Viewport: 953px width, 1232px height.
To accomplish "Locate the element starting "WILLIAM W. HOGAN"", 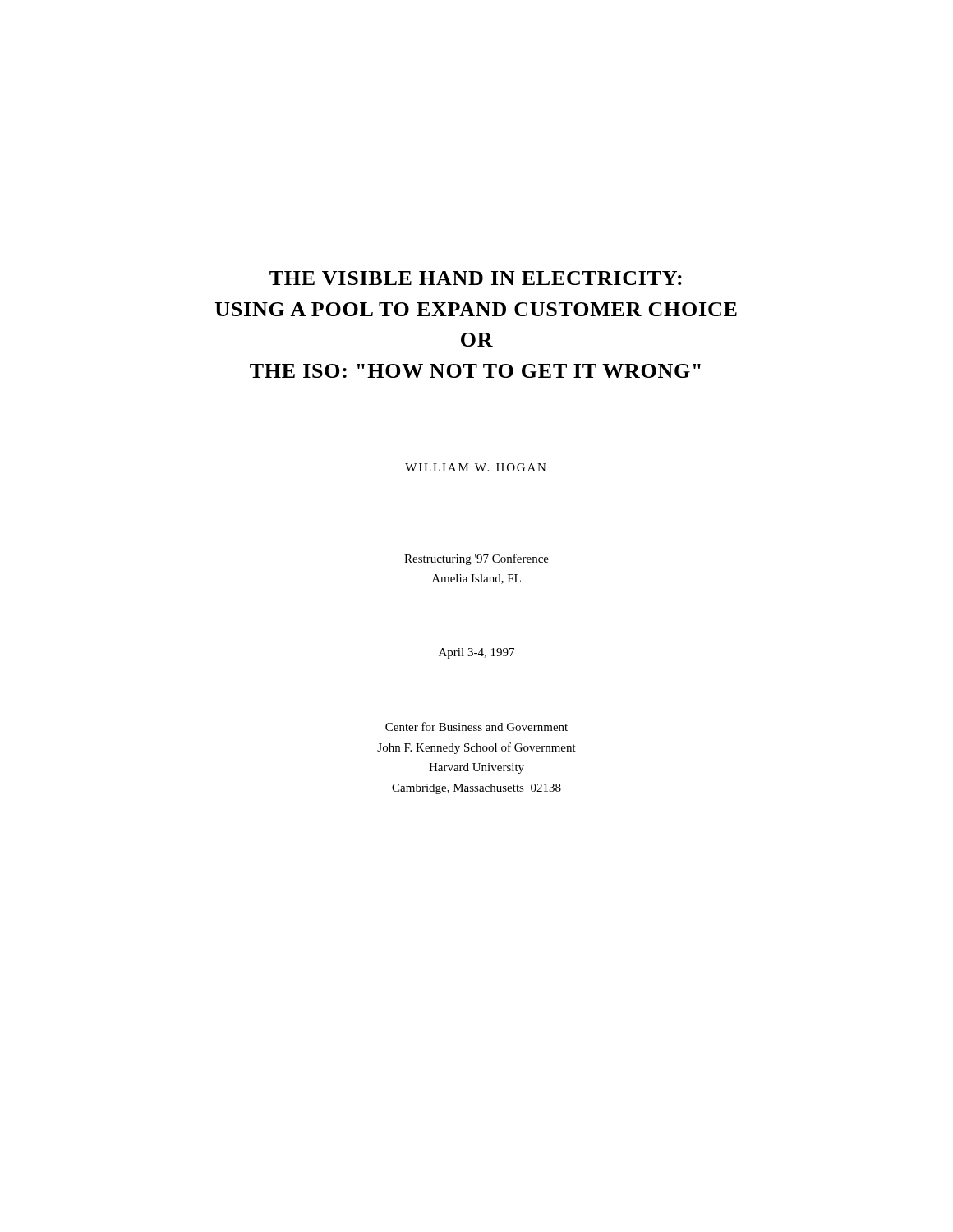I will [476, 467].
